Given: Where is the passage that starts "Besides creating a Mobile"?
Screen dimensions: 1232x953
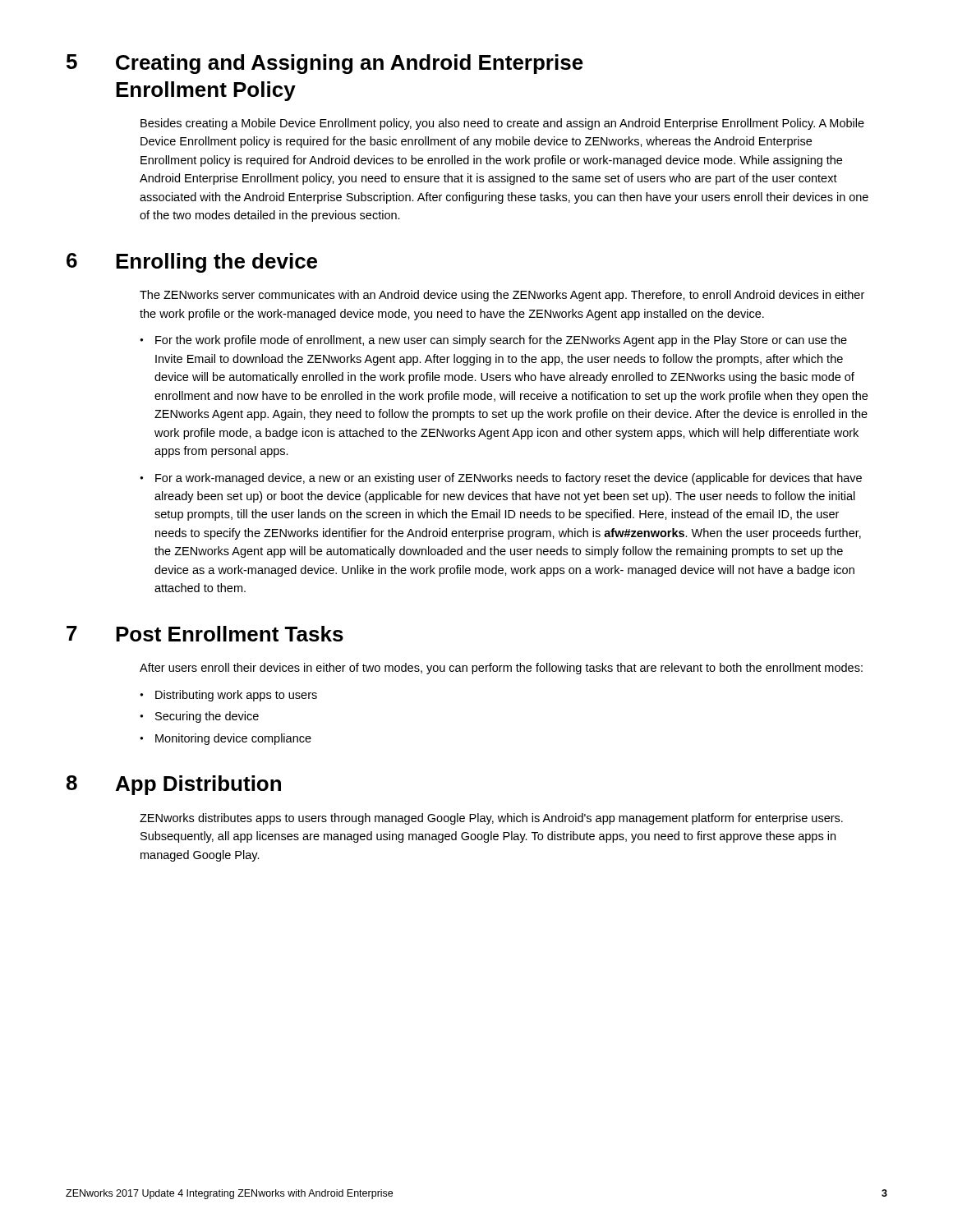Looking at the screenshot, I should [505, 170].
